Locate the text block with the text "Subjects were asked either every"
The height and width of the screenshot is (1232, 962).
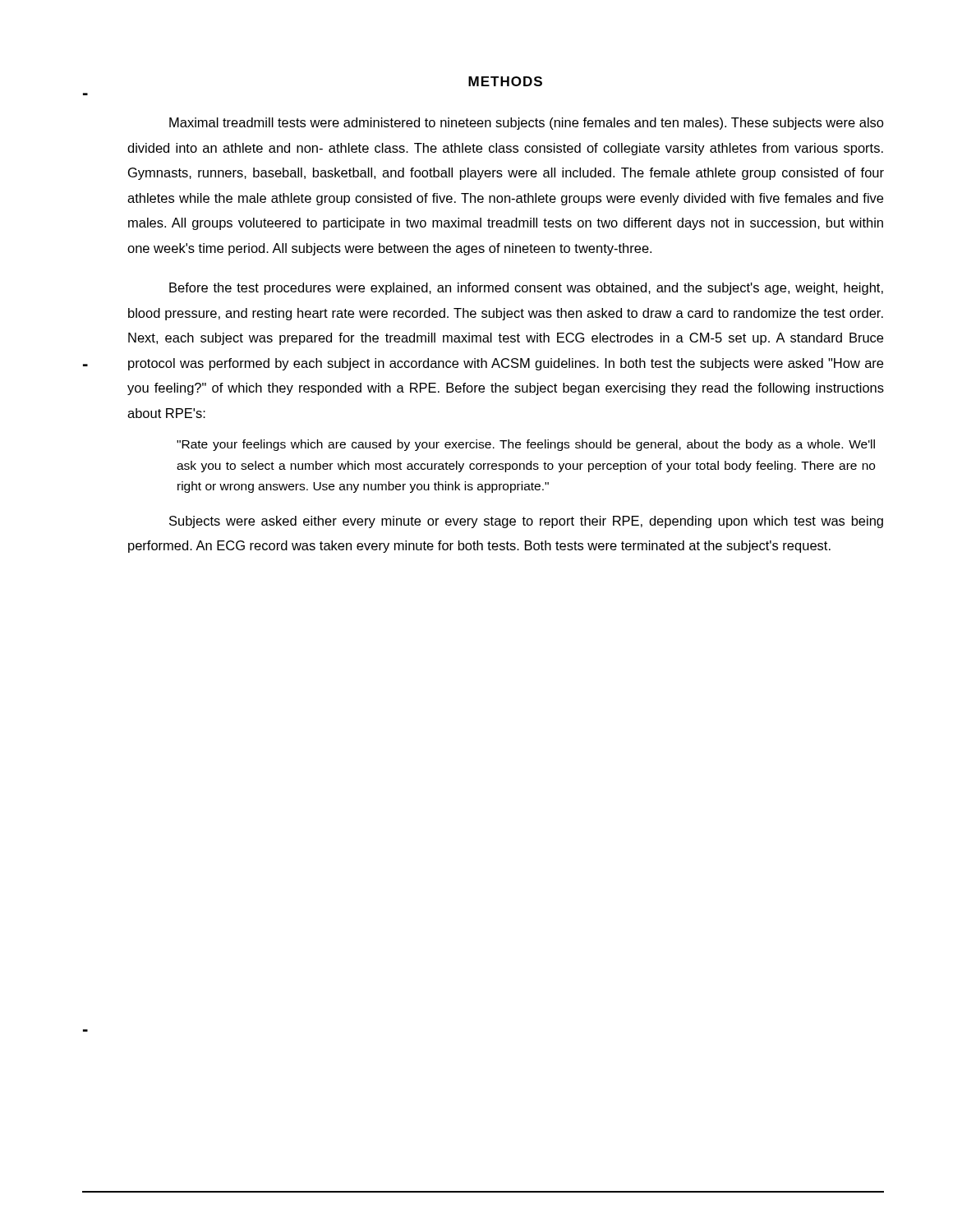(x=506, y=533)
